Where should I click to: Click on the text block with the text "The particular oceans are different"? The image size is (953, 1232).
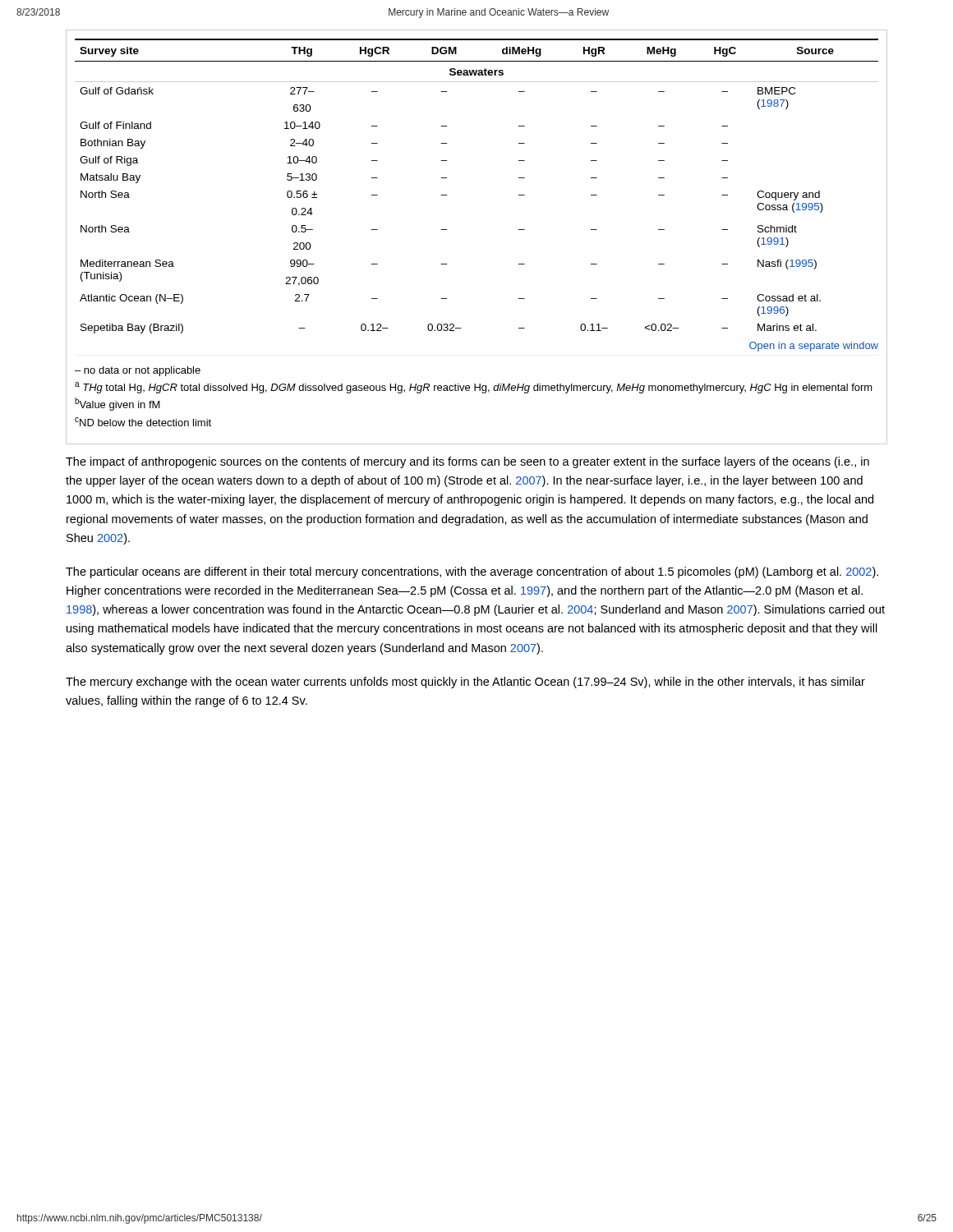coord(475,610)
